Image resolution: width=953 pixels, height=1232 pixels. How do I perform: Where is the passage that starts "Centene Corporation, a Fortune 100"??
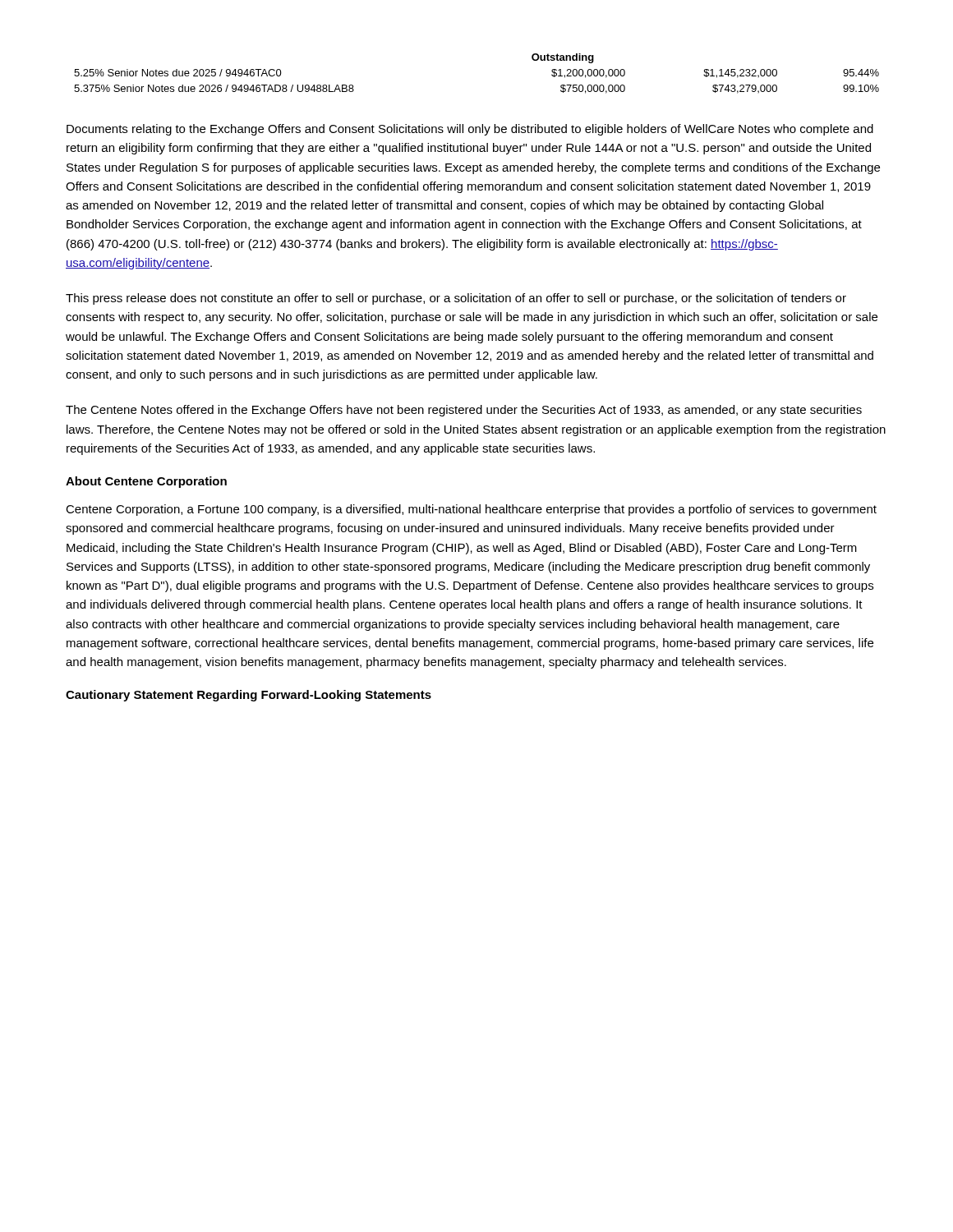pos(471,585)
